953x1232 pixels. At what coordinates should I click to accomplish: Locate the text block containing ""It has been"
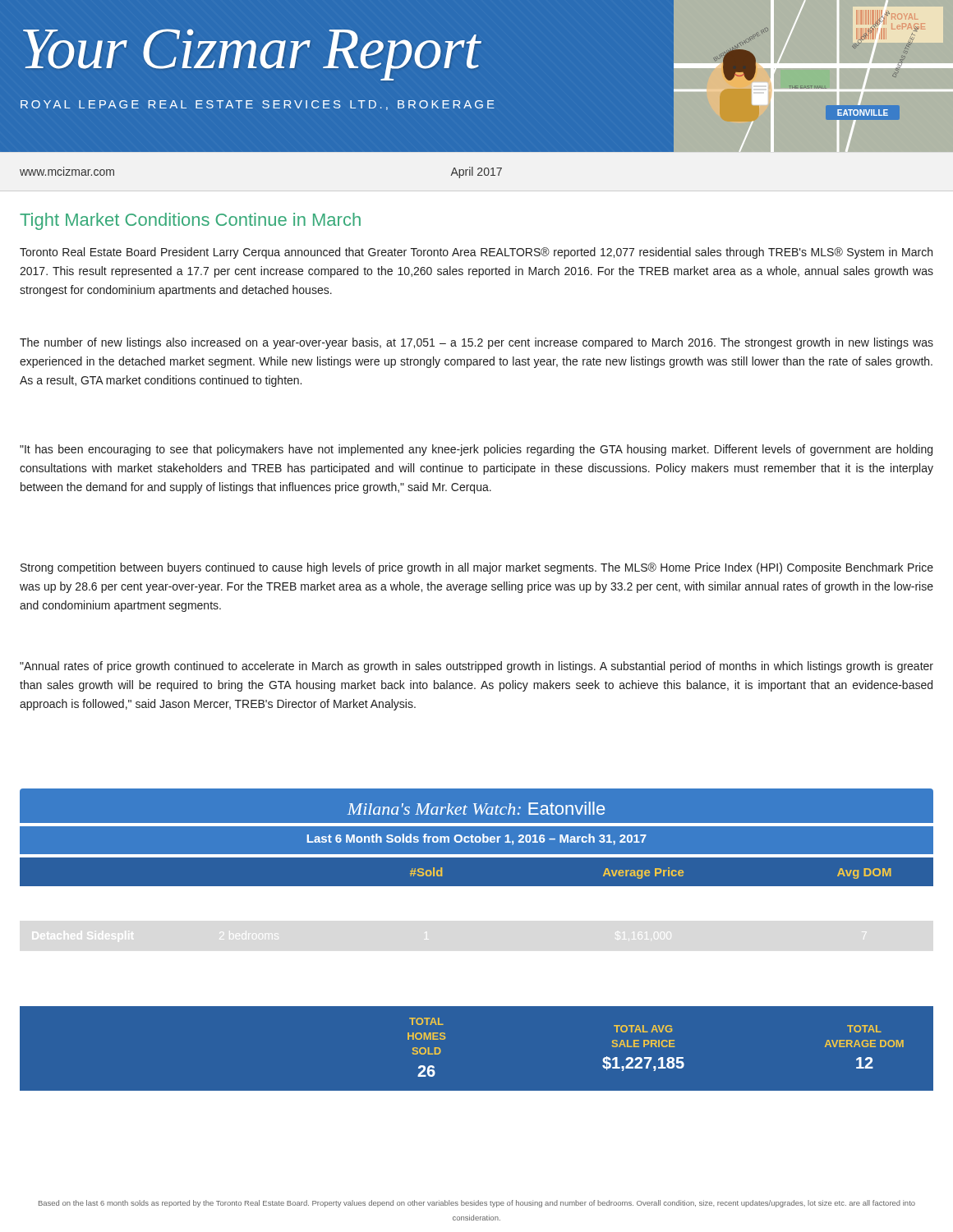[x=476, y=469]
